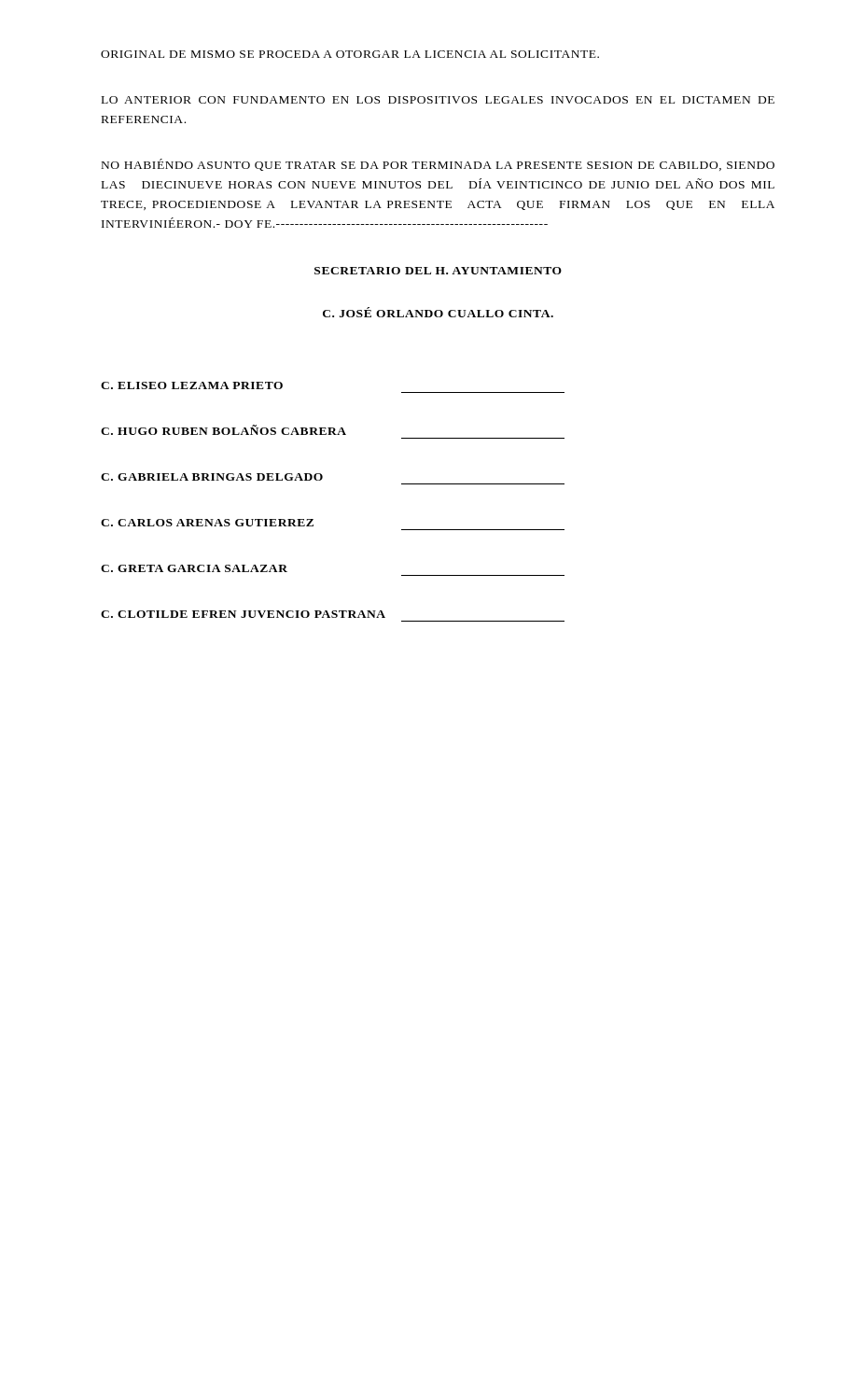Click on the text block containing "C. JOSÉ ORLANDO"

[x=438, y=314]
